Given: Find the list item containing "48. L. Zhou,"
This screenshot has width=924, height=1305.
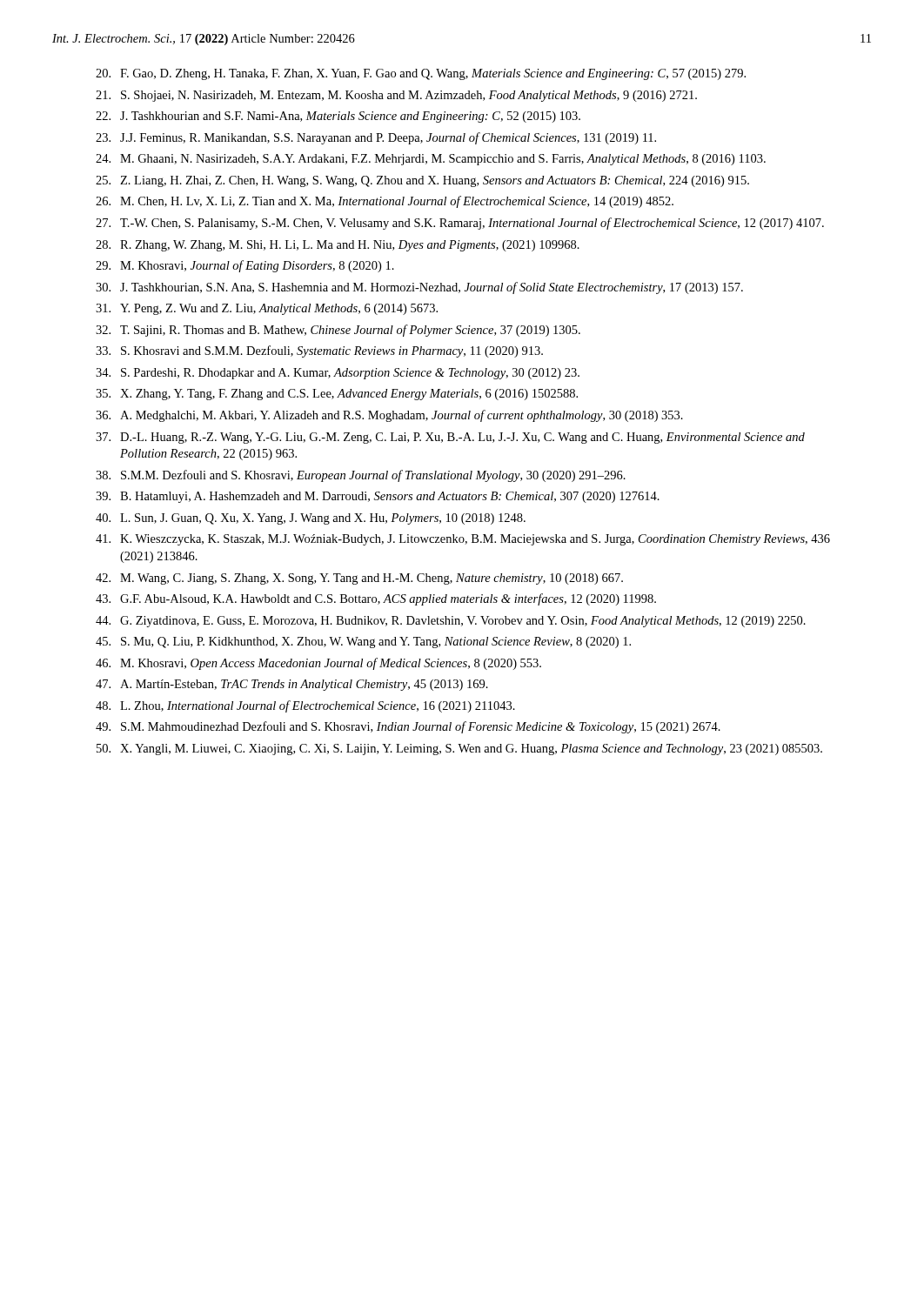Looking at the screenshot, I should point(466,706).
